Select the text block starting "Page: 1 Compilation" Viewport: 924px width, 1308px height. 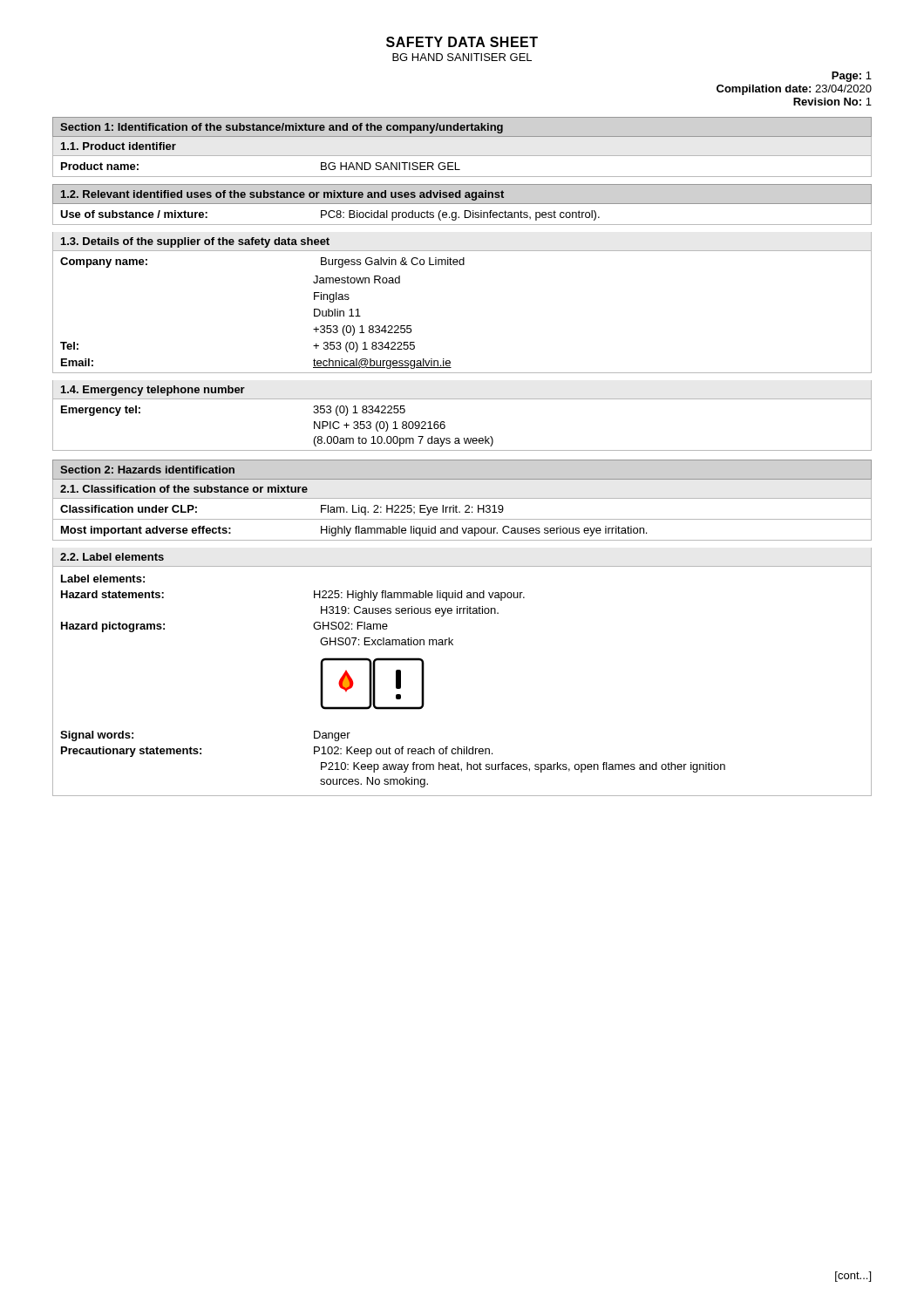pyautogui.click(x=852, y=77)
